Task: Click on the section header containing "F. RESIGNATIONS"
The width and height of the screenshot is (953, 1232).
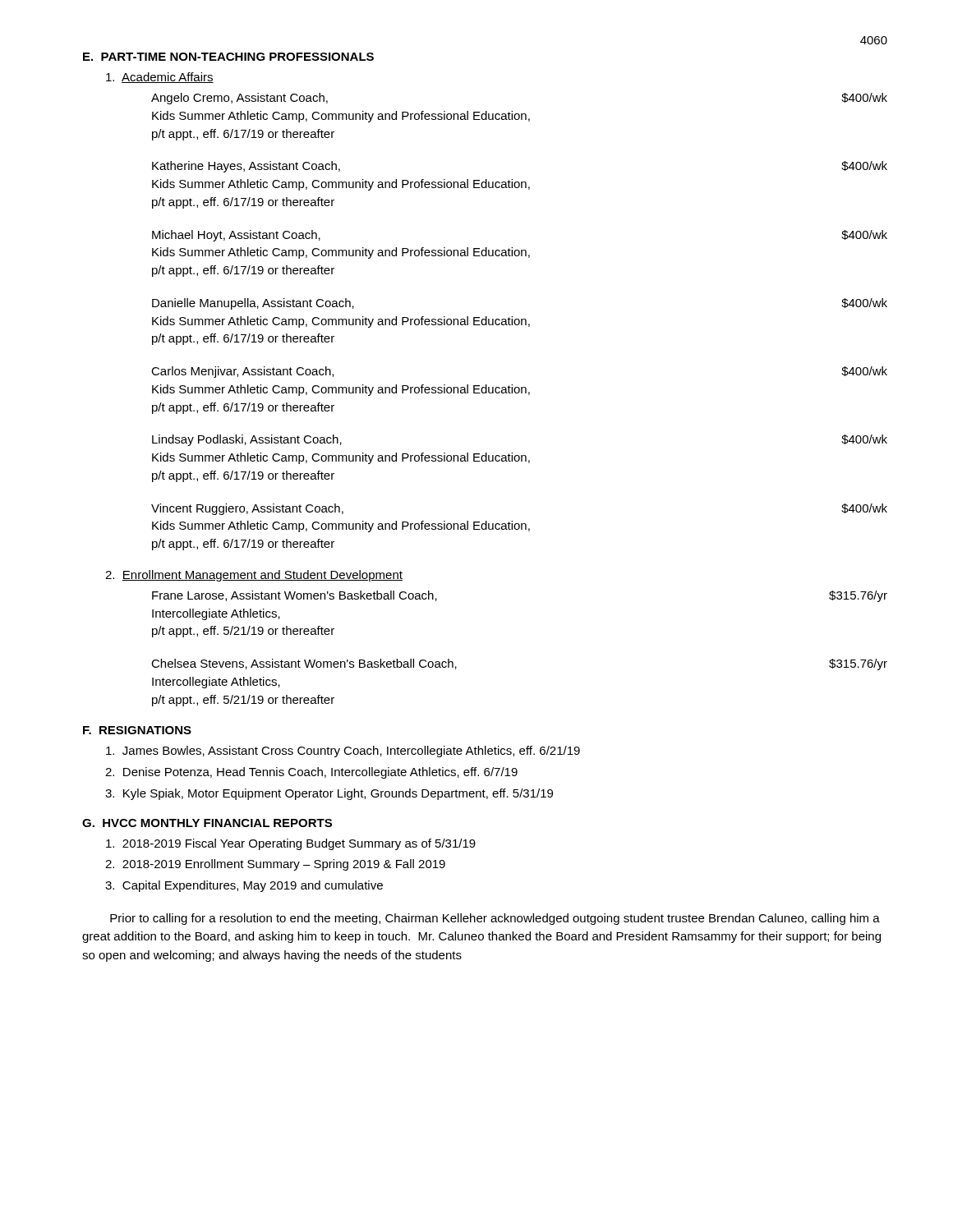Action: pos(137,730)
